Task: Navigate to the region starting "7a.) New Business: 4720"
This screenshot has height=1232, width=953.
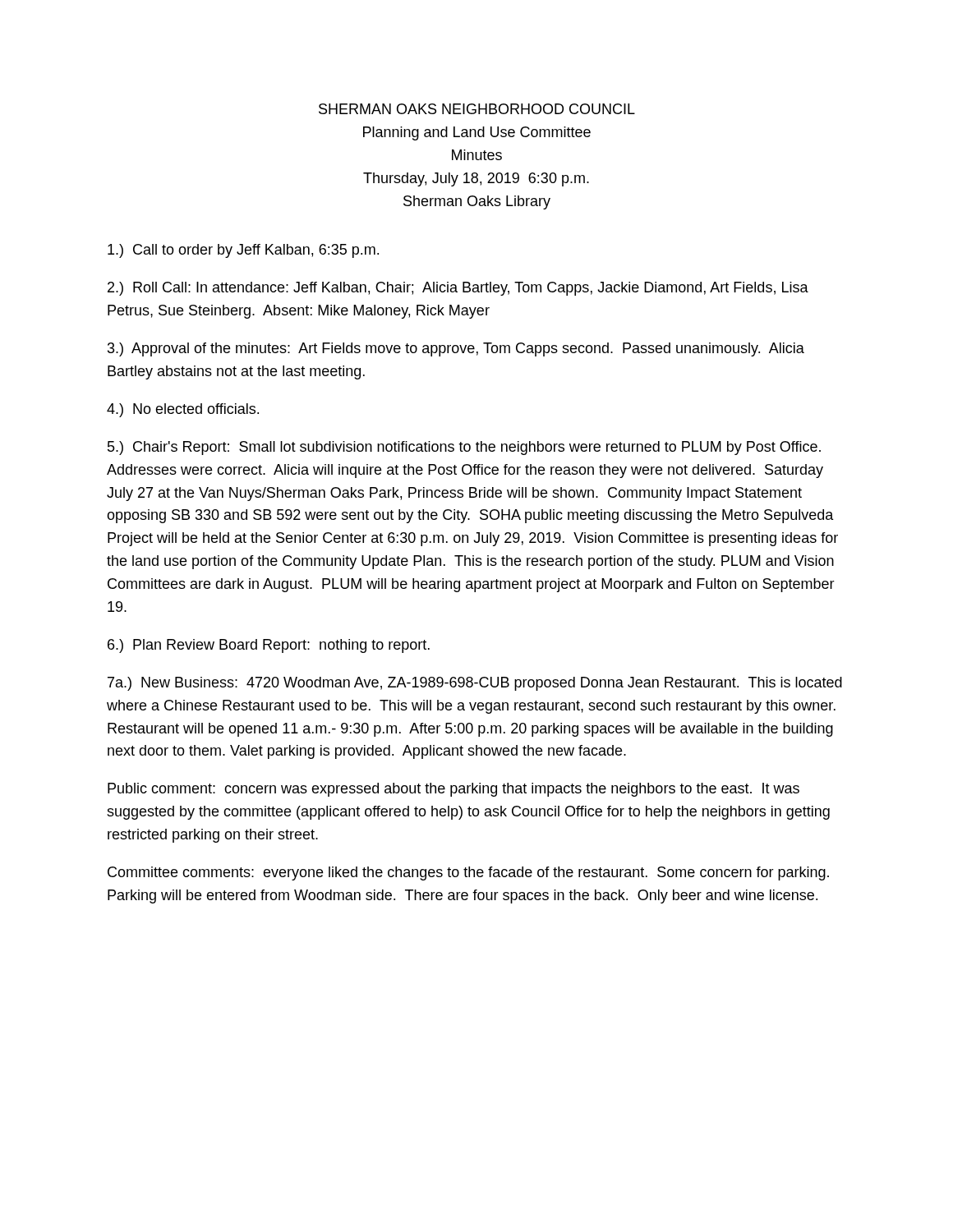Action: [x=475, y=717]
